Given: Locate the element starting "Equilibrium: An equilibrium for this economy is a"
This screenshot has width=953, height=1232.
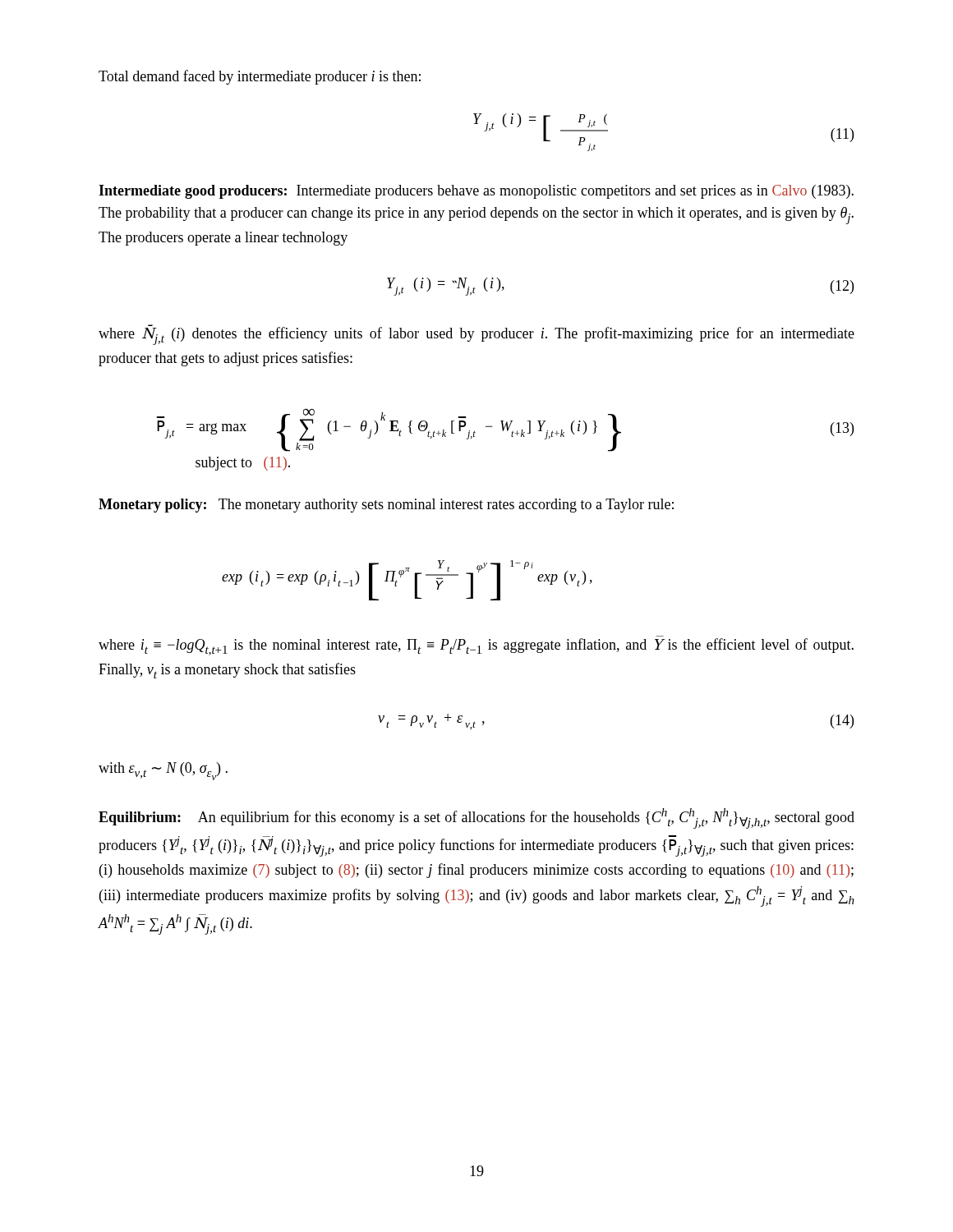Looking at the screenshot, I should tap(476, 870).
